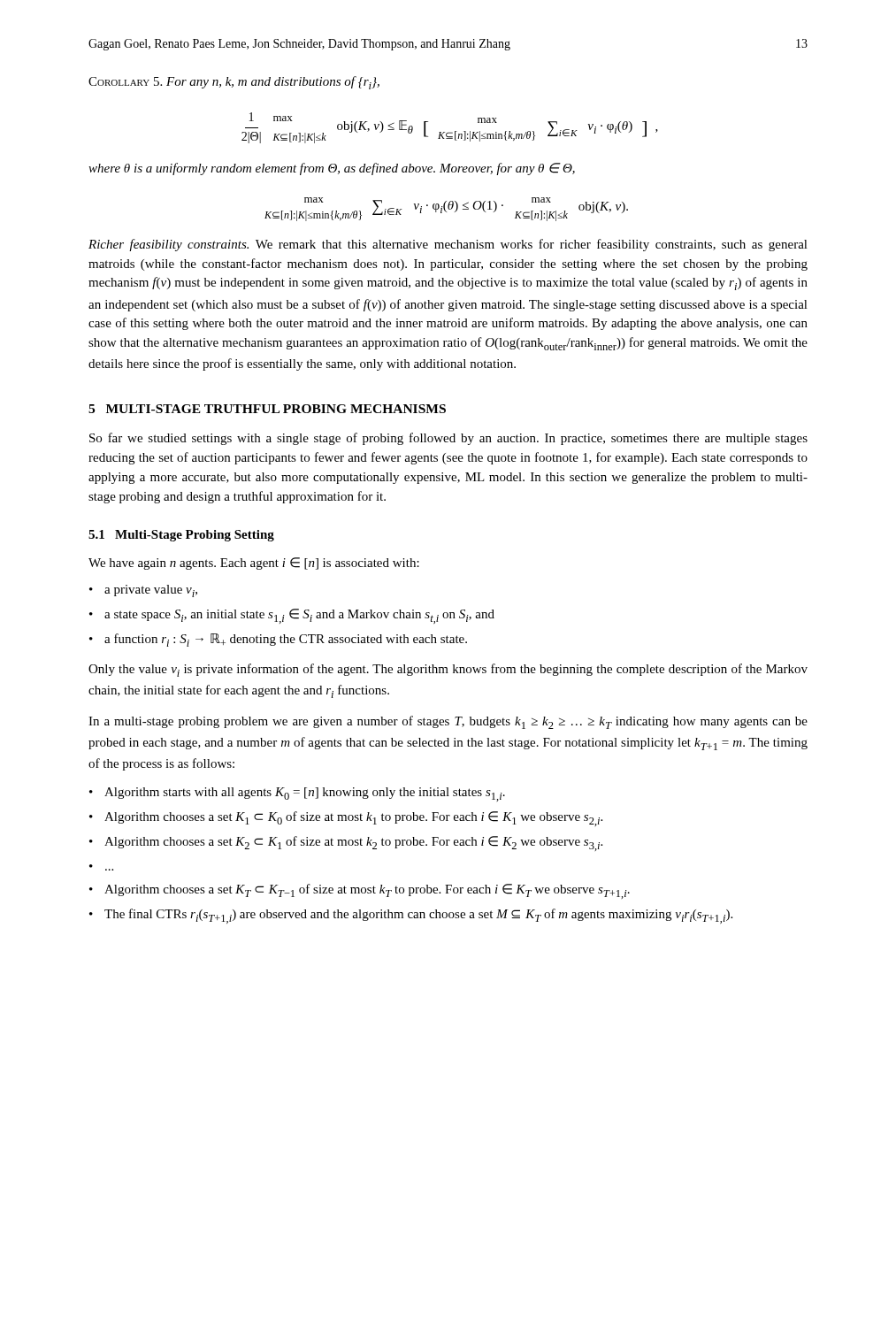Where does it say "• ..."?
This screenshot has width=896, height=1327.
point(109,869)
